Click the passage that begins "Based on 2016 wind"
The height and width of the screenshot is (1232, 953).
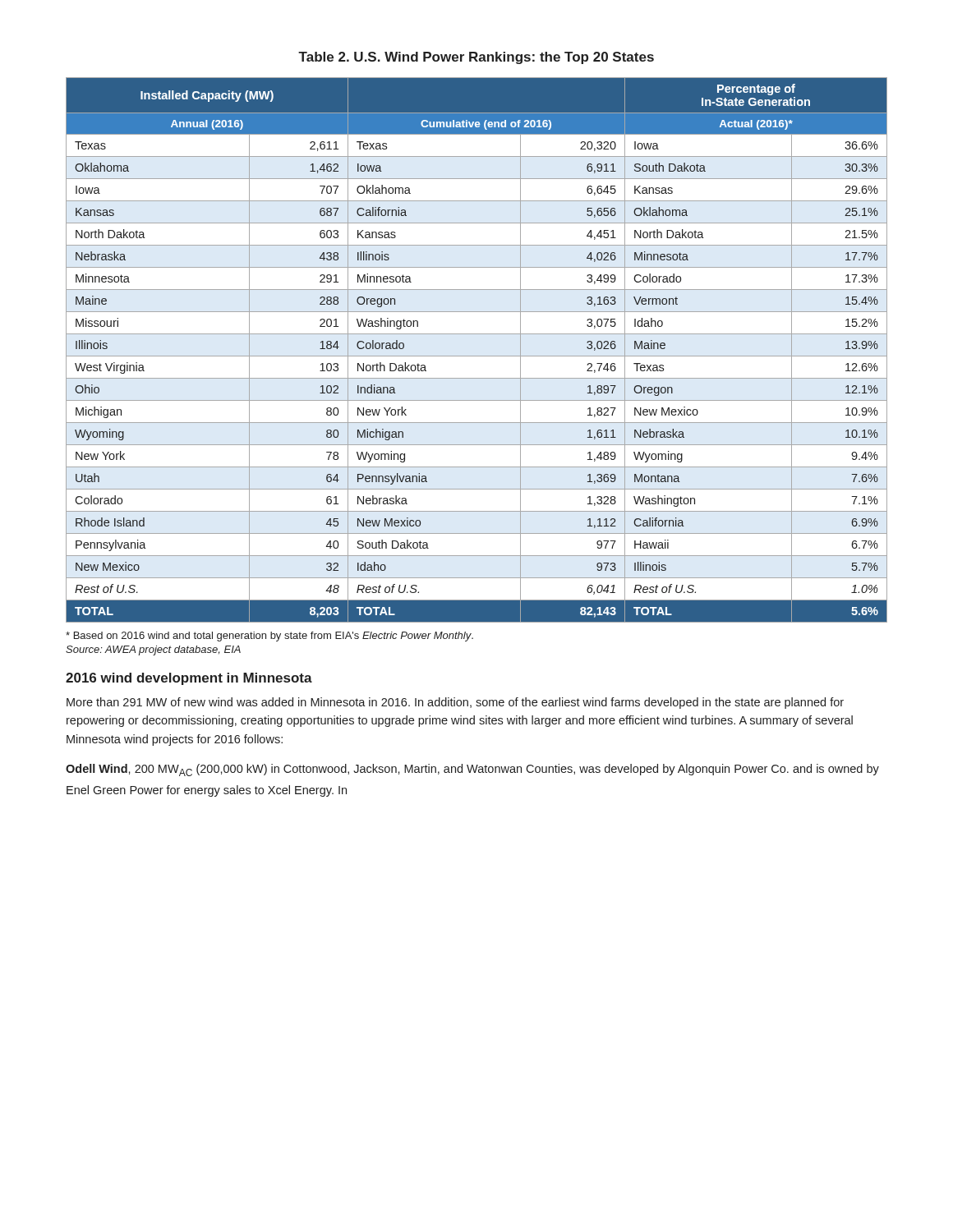coord(270,635)
